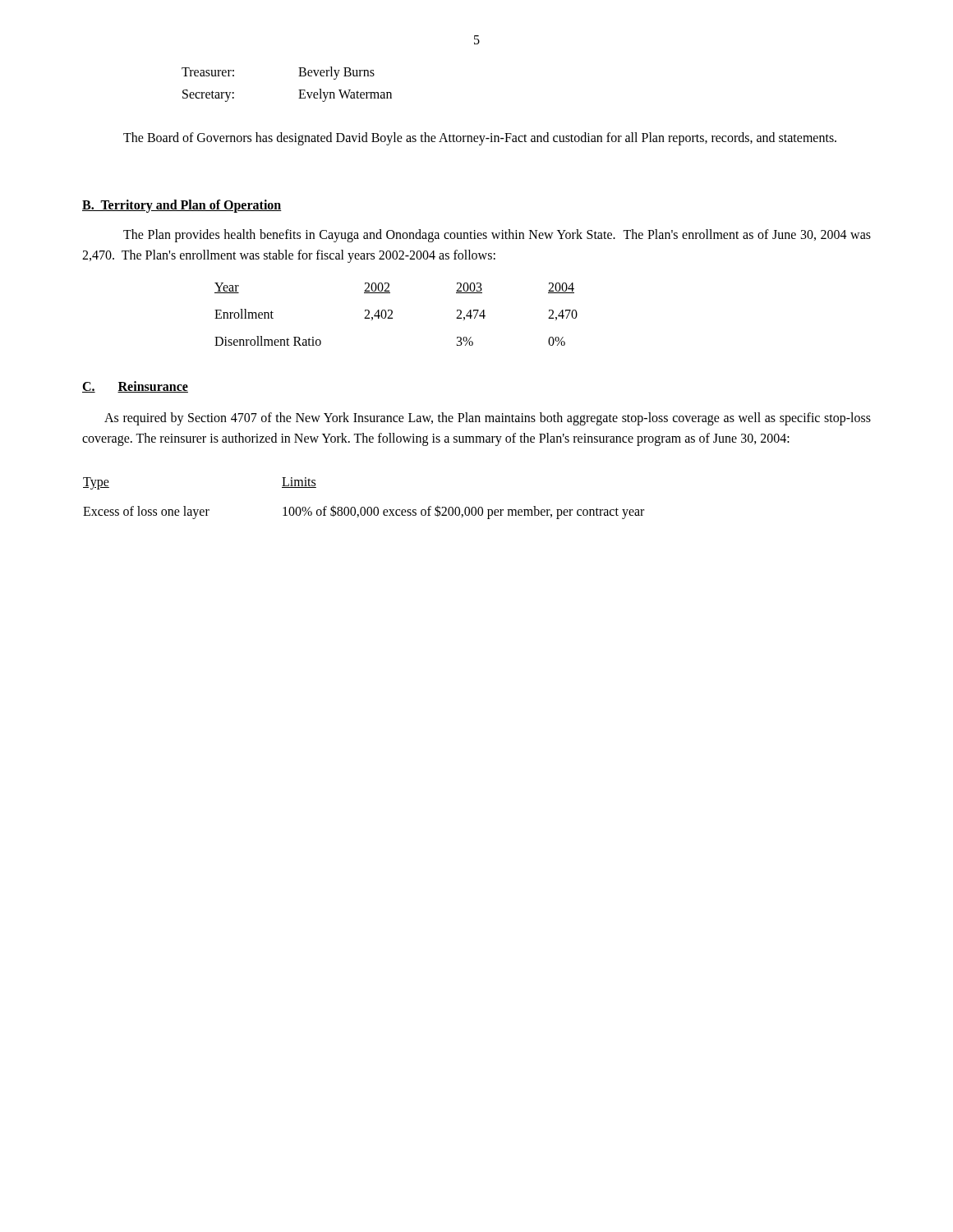The height and width of the screenshot is (1232, 953).
Task: Click on the table containing "Disenrollment Ratio"
Action: coord(542,314)
